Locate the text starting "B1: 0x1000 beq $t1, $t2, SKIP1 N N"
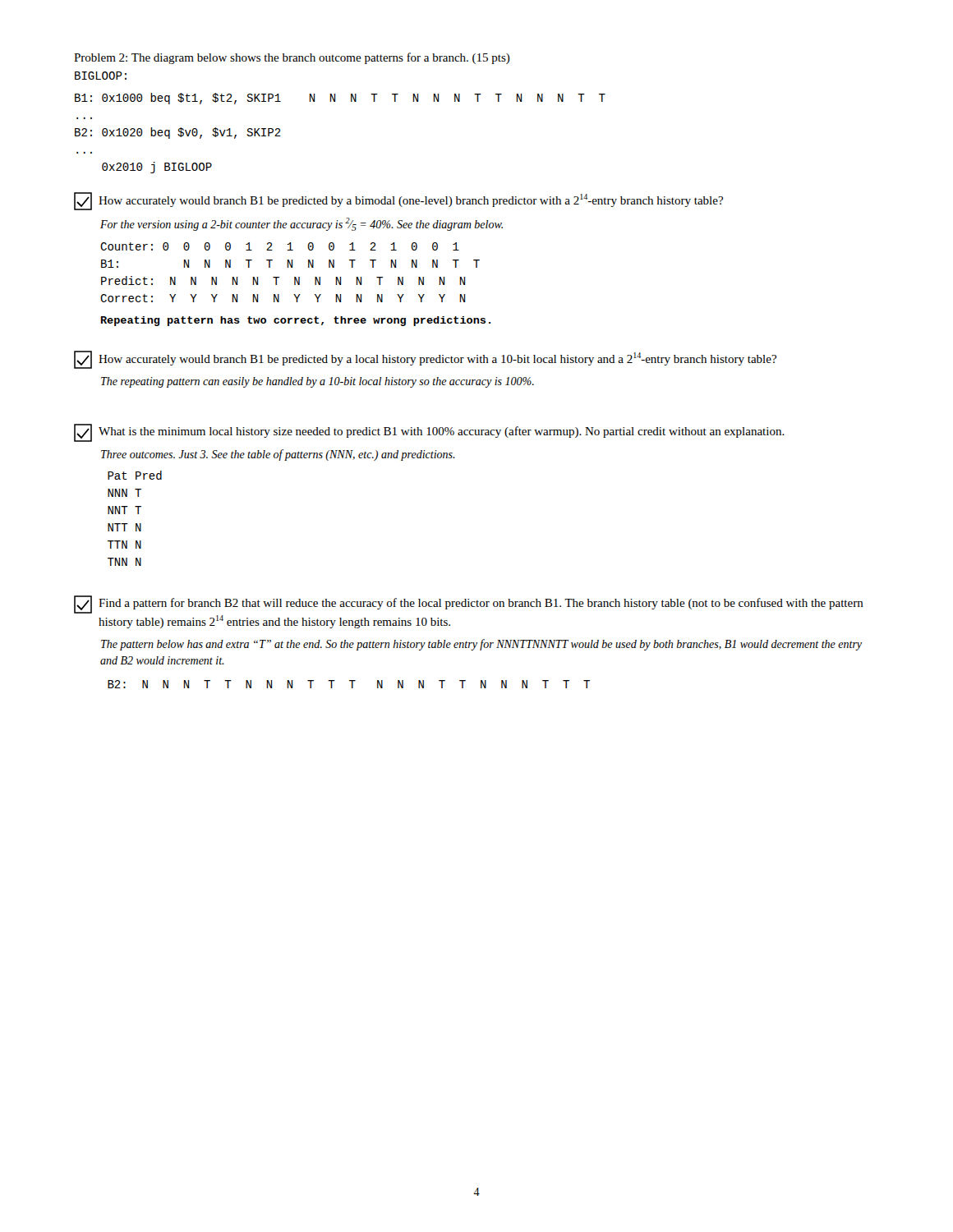Viewport: 953px width, 1232px height. tap(180, 98)
